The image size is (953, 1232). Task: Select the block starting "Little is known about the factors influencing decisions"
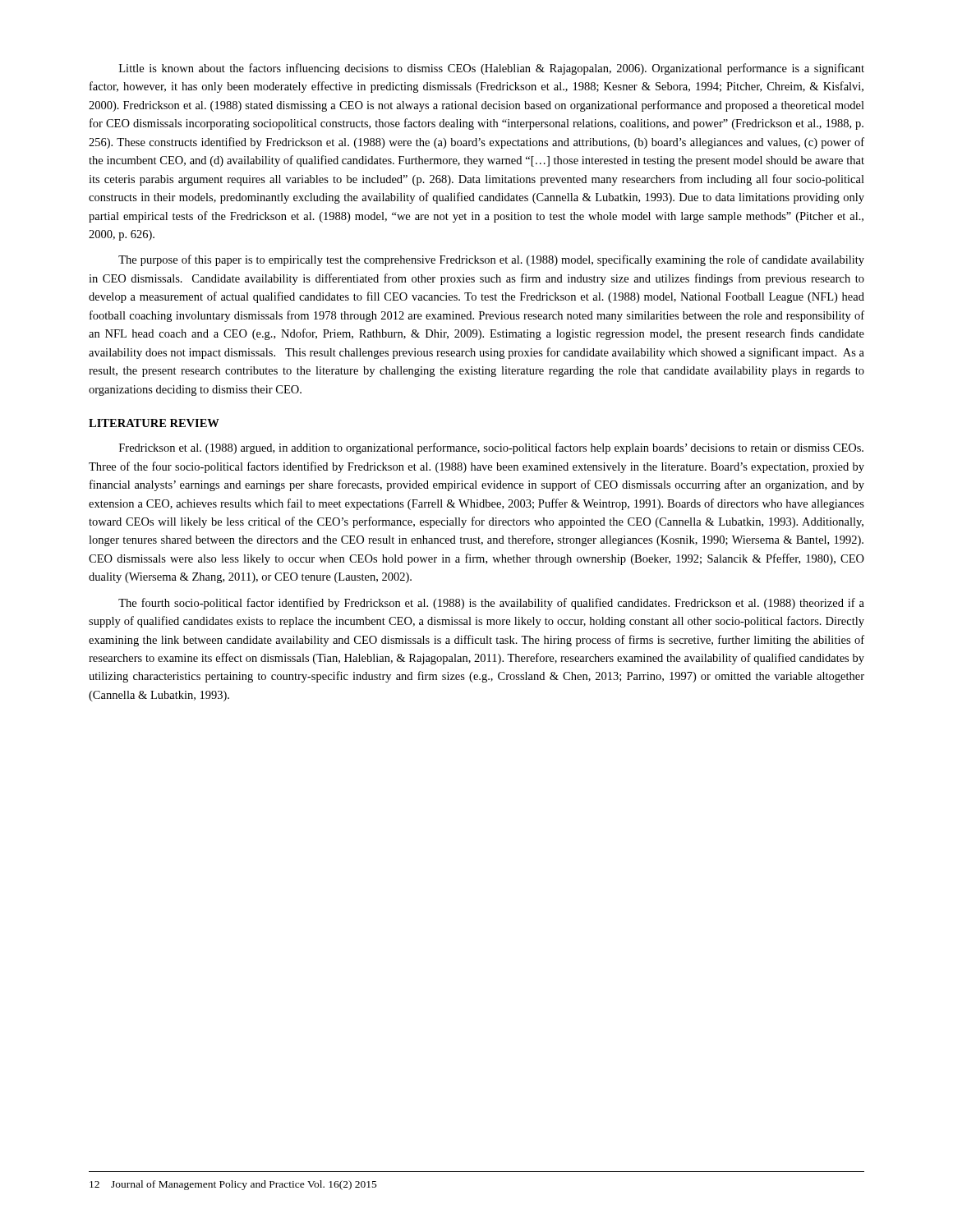pos(476,229)
